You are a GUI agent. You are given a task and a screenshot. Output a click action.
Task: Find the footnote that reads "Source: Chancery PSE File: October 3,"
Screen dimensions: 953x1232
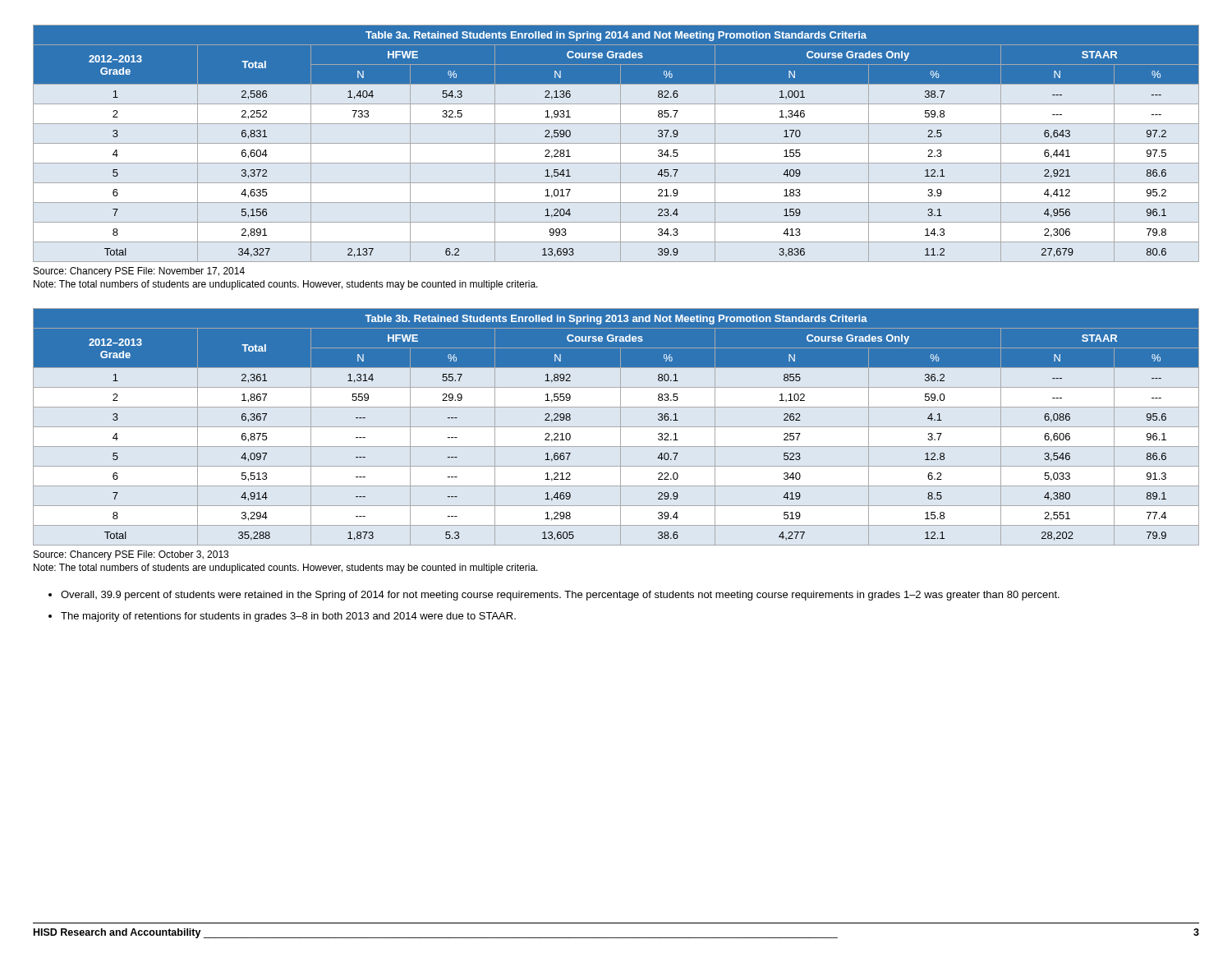[x=131, y=555]
